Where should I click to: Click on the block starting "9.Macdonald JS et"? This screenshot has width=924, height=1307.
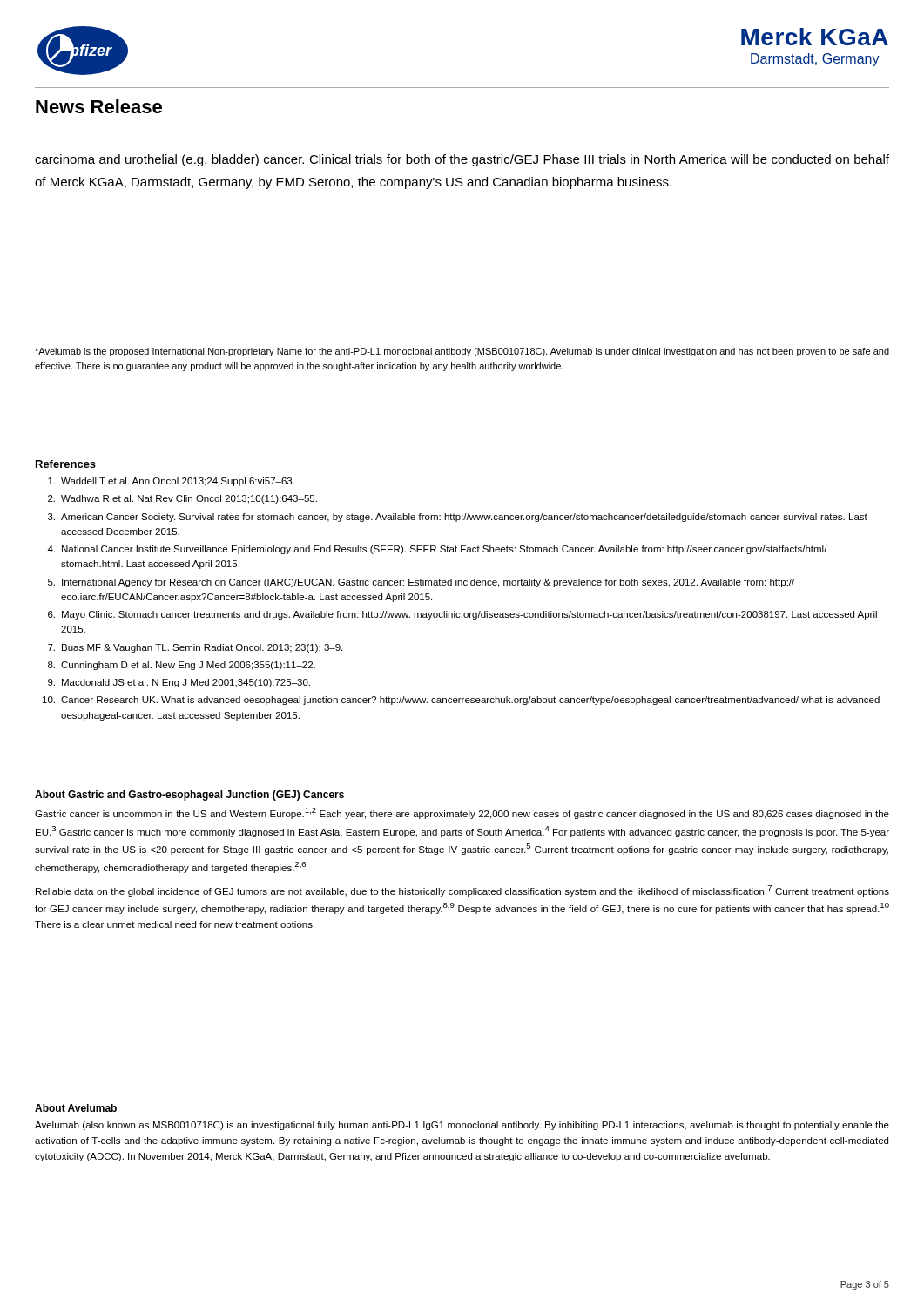[179, 683]
